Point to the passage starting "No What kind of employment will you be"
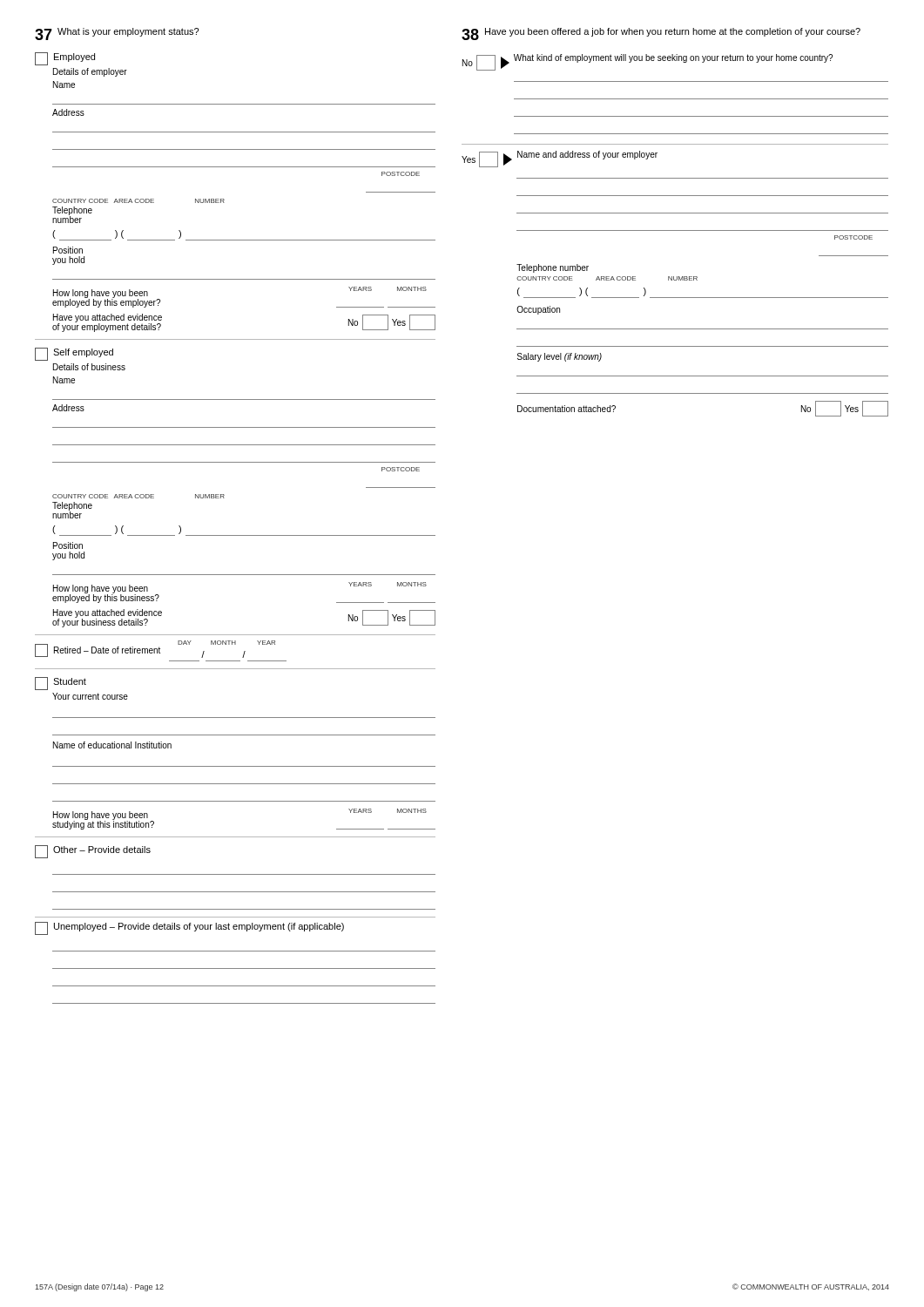 pyautogui.click(x=675, y=95)
